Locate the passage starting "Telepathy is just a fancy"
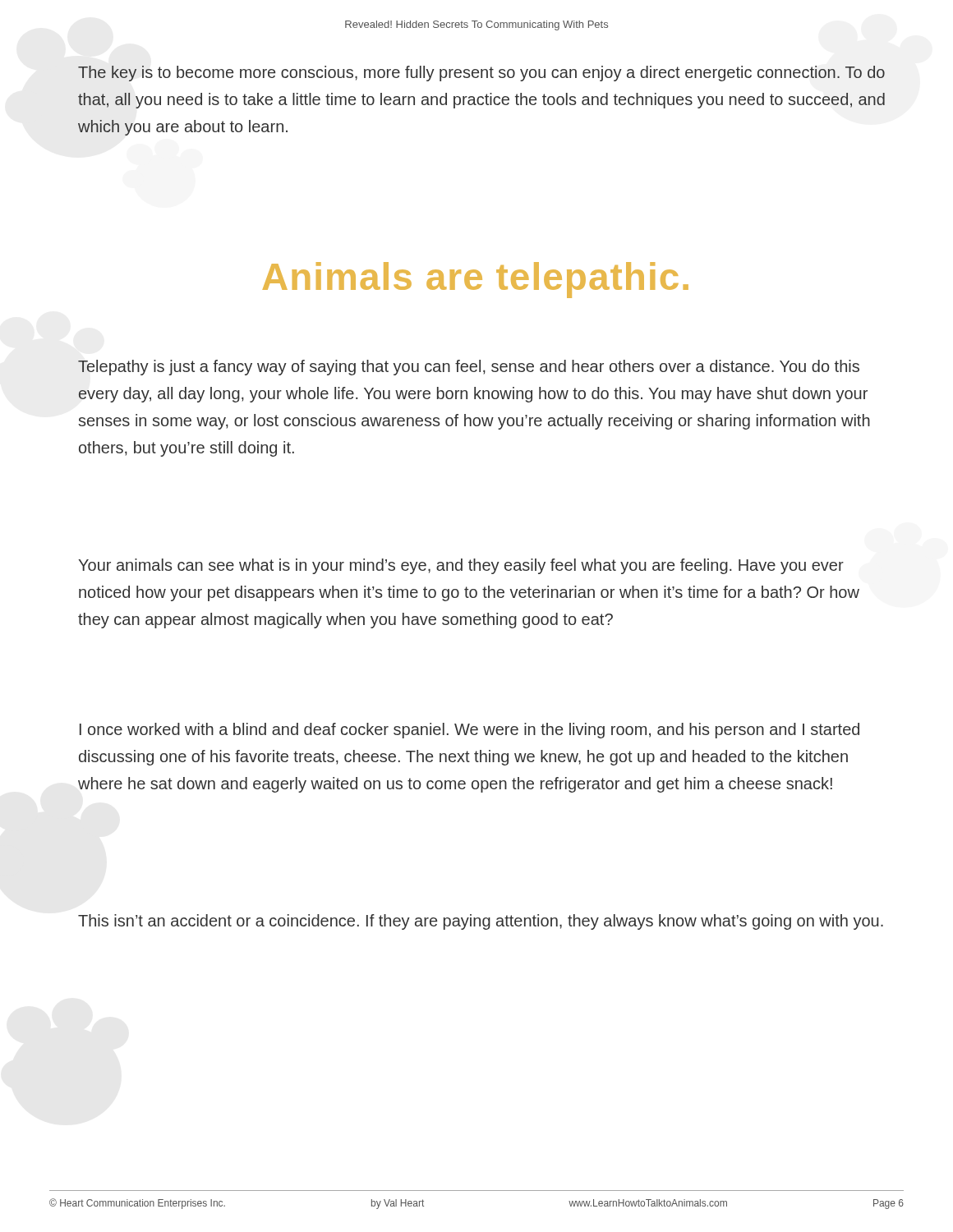 (474, 407)
